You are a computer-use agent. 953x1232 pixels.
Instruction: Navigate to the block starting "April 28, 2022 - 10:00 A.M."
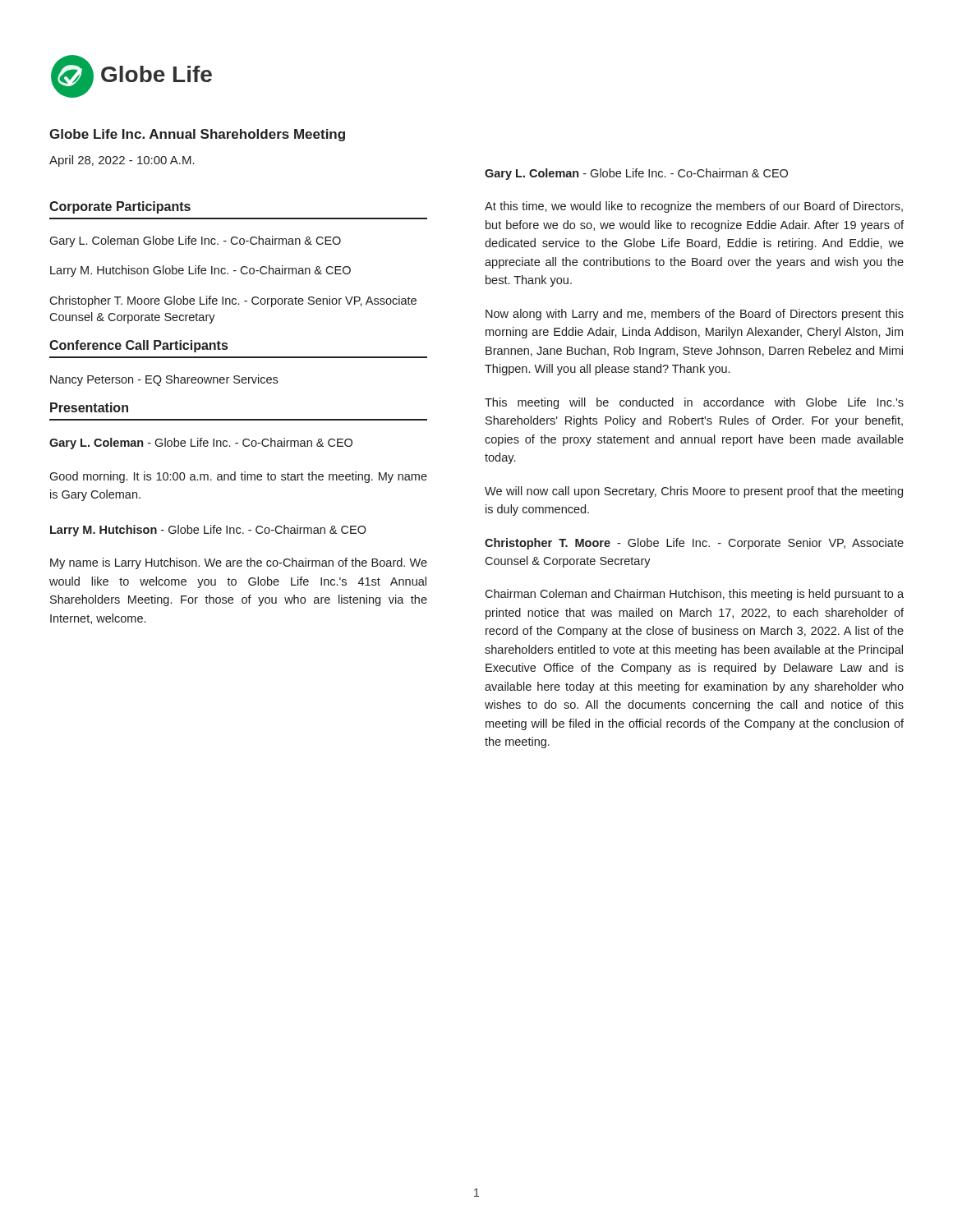[x=122, y=160]
